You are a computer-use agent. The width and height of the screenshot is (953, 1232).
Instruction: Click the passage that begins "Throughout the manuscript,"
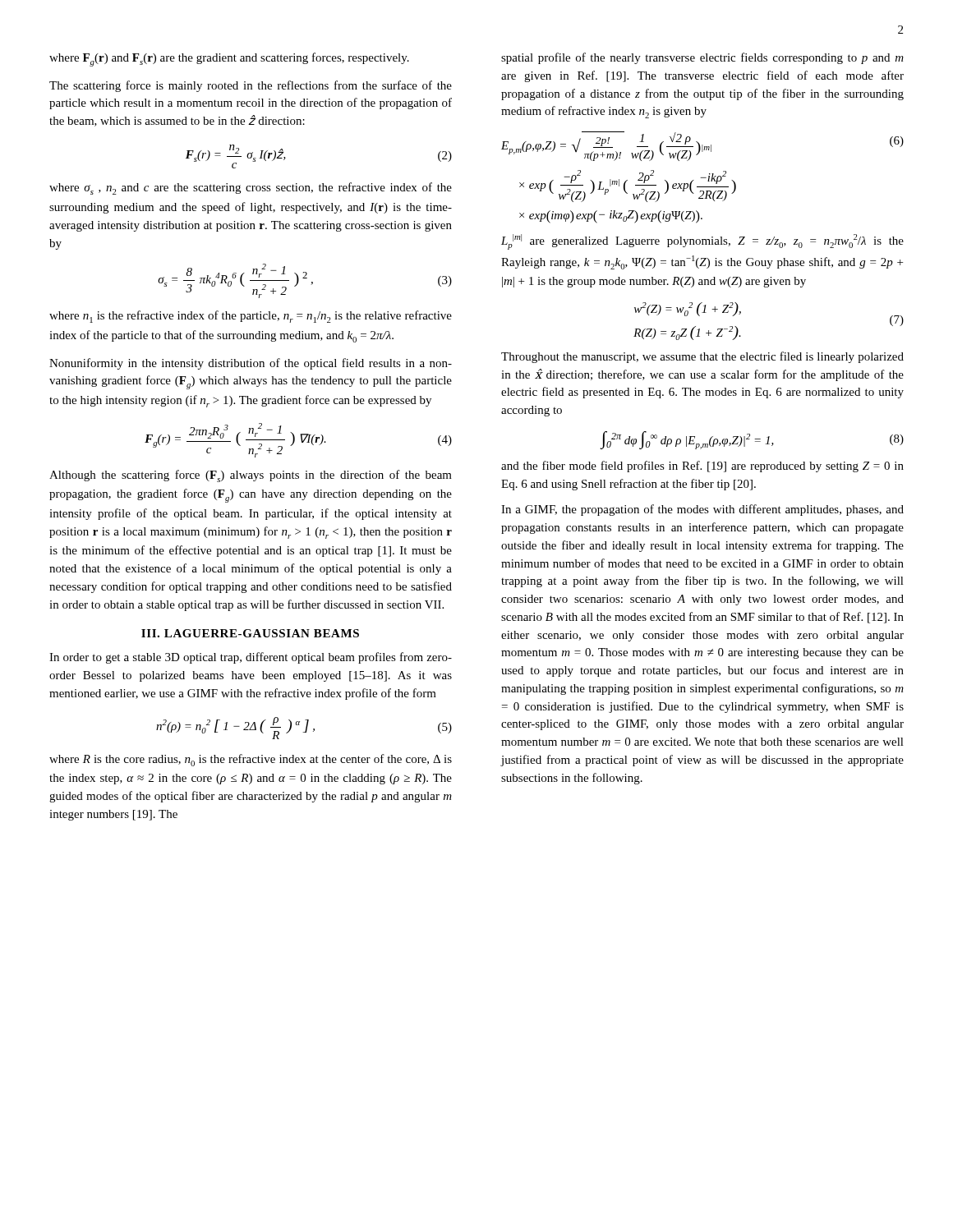(702, 384)
